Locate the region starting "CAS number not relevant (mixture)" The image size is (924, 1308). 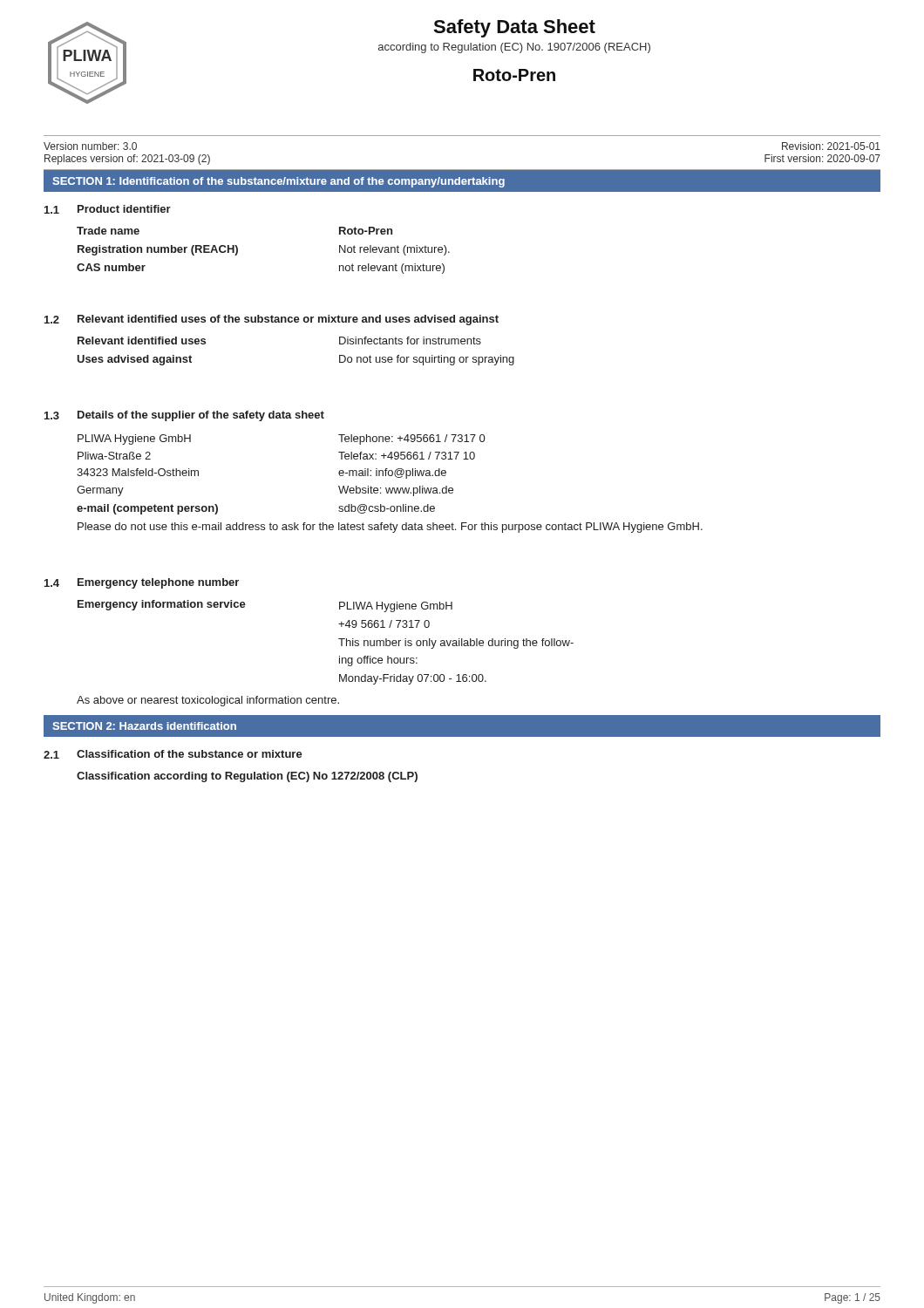click(113, 268)
